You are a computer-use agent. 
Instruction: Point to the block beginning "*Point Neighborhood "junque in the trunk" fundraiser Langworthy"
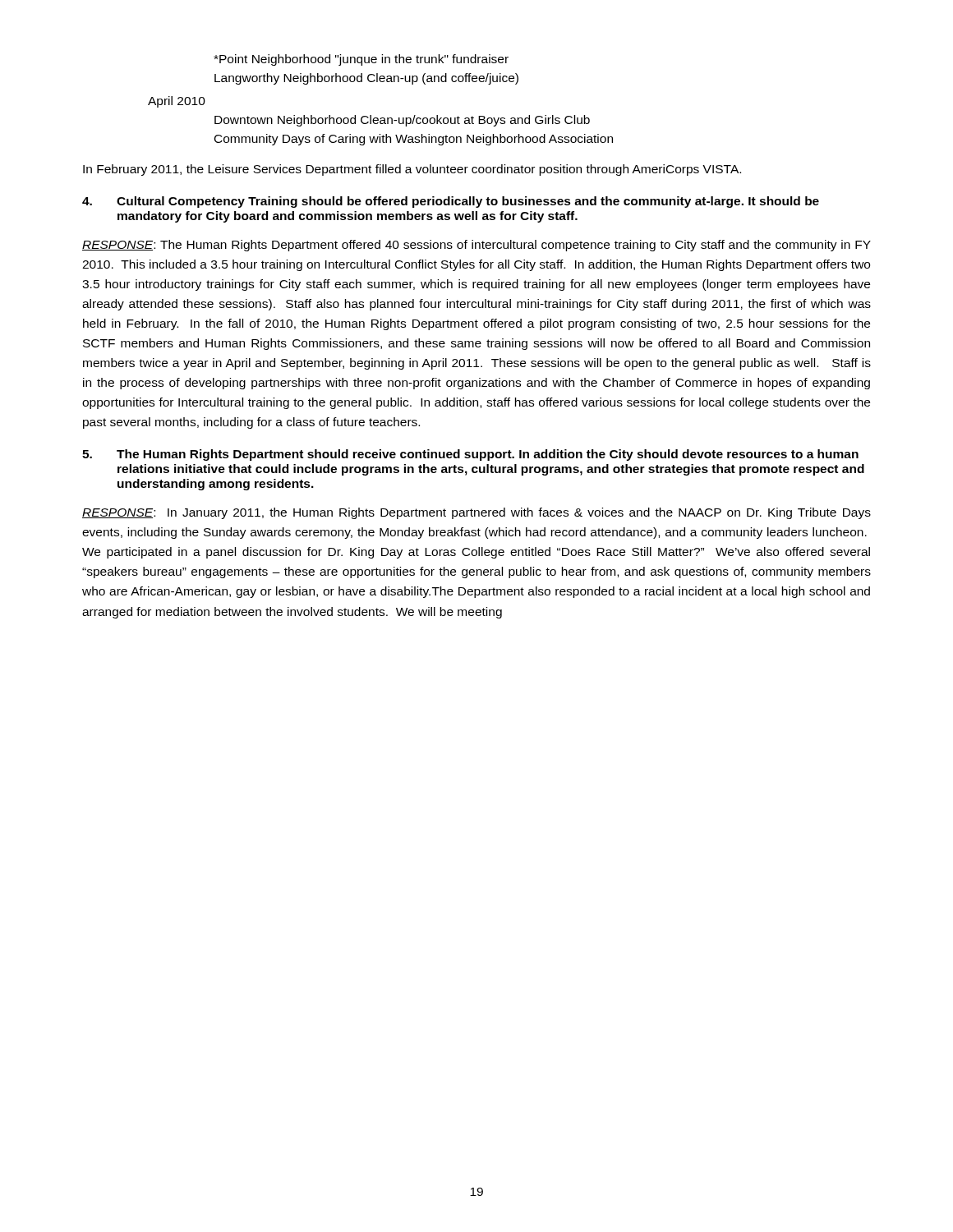click(366, 68)
